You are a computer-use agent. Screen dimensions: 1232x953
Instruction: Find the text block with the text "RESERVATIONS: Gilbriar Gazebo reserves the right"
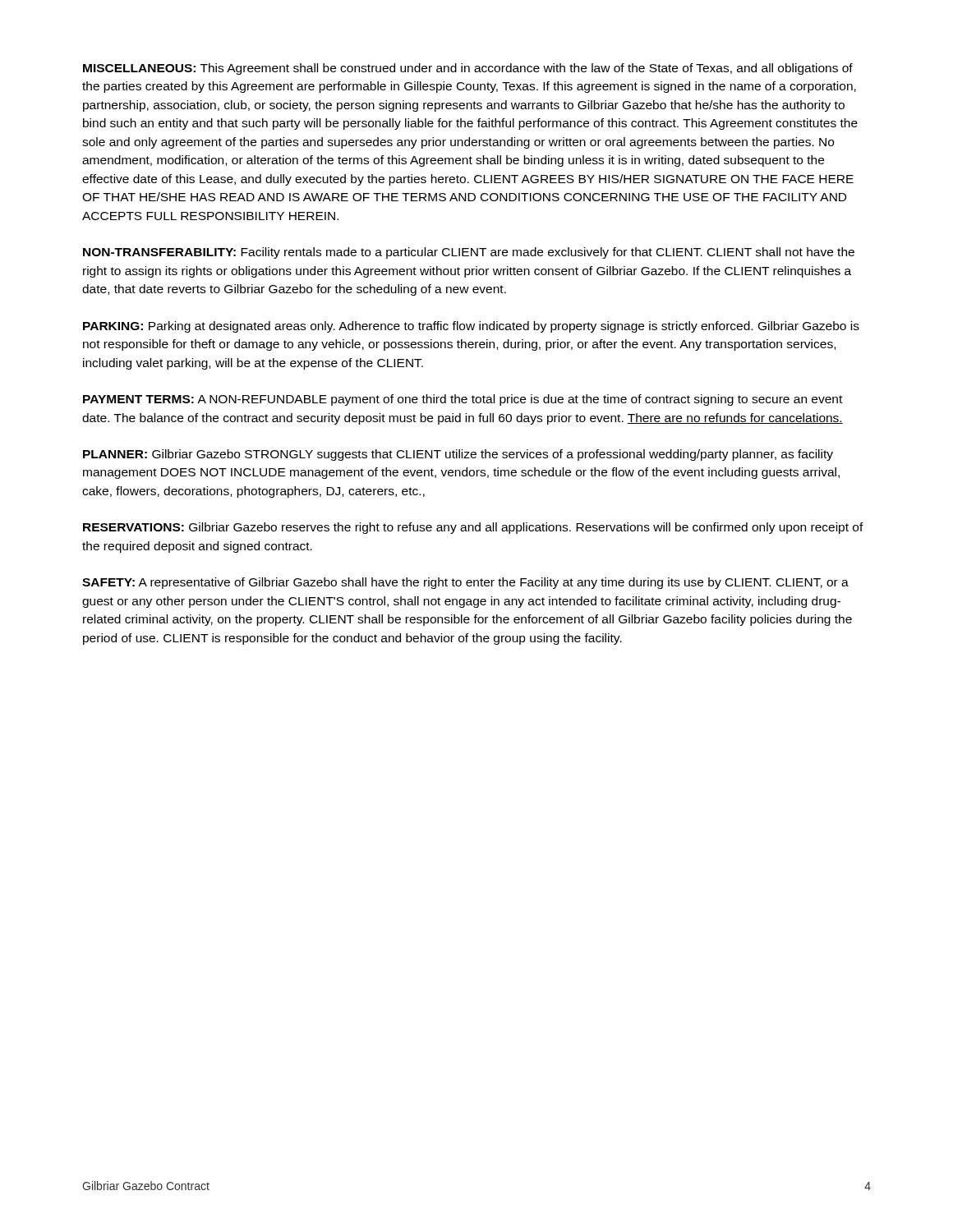click(x=472, y=536)
